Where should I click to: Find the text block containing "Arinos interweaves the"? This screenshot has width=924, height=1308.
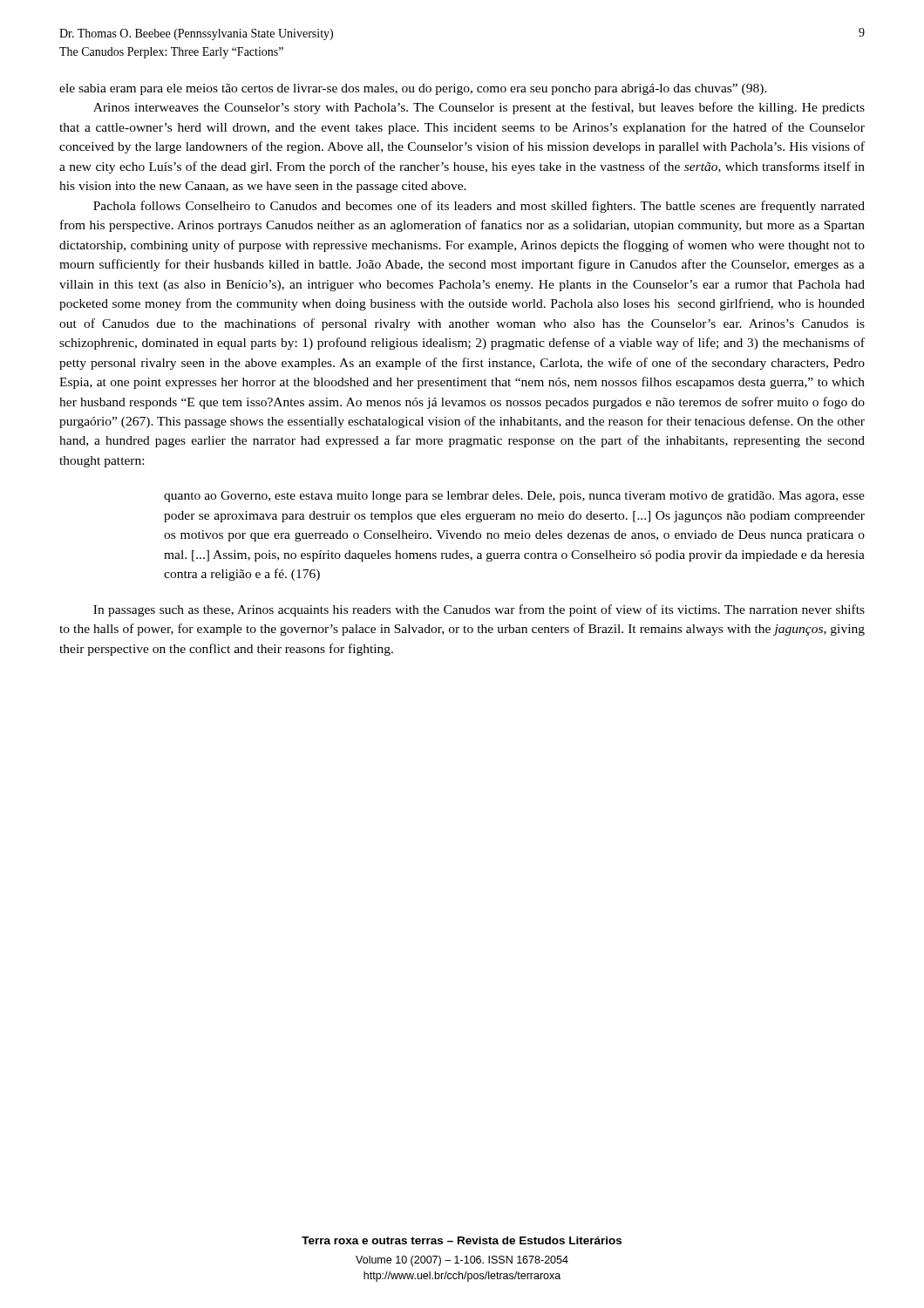462,147
